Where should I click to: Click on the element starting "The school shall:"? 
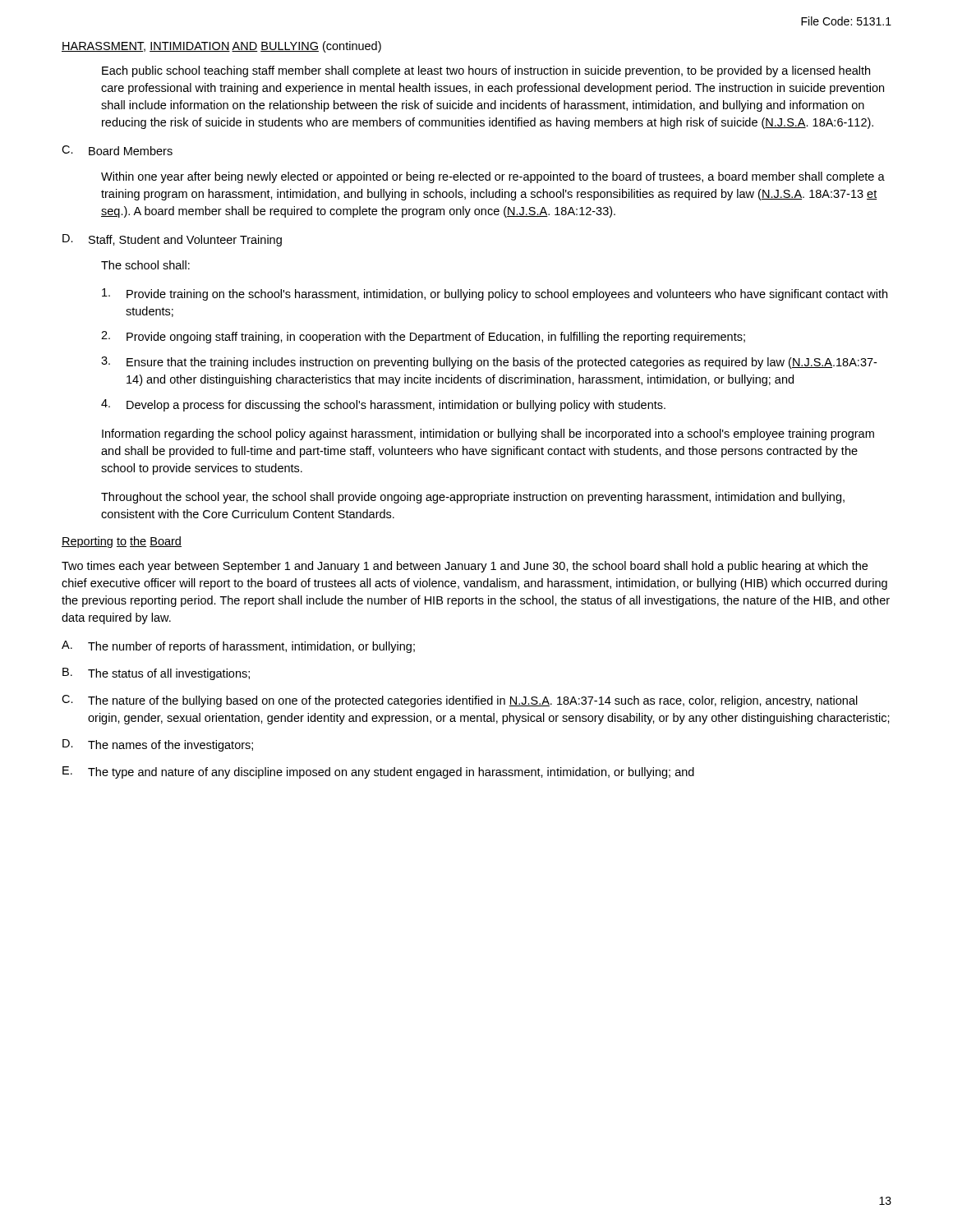(x=146, y=265)
